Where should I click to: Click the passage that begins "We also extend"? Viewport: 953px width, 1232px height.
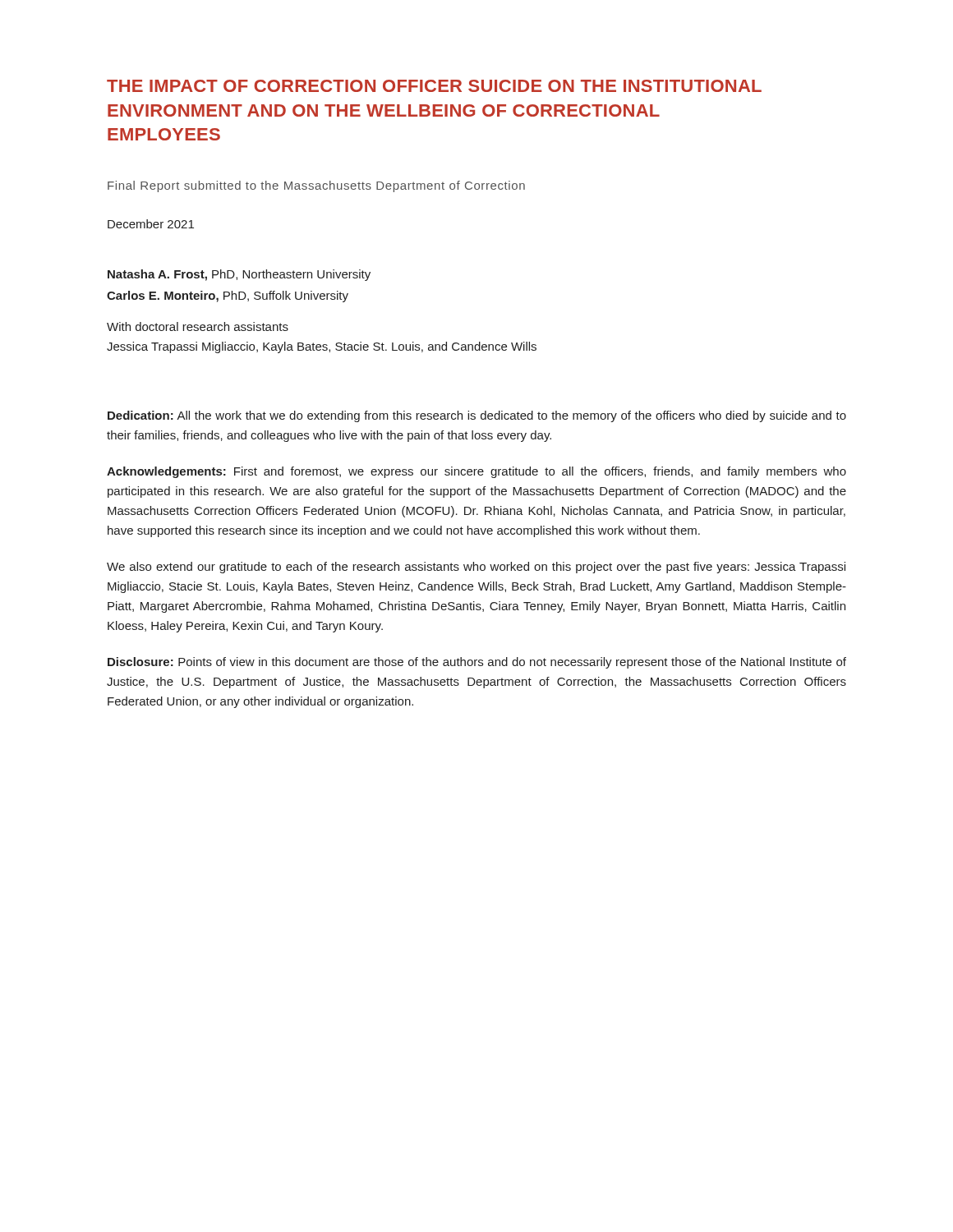(x=476, y=596)
